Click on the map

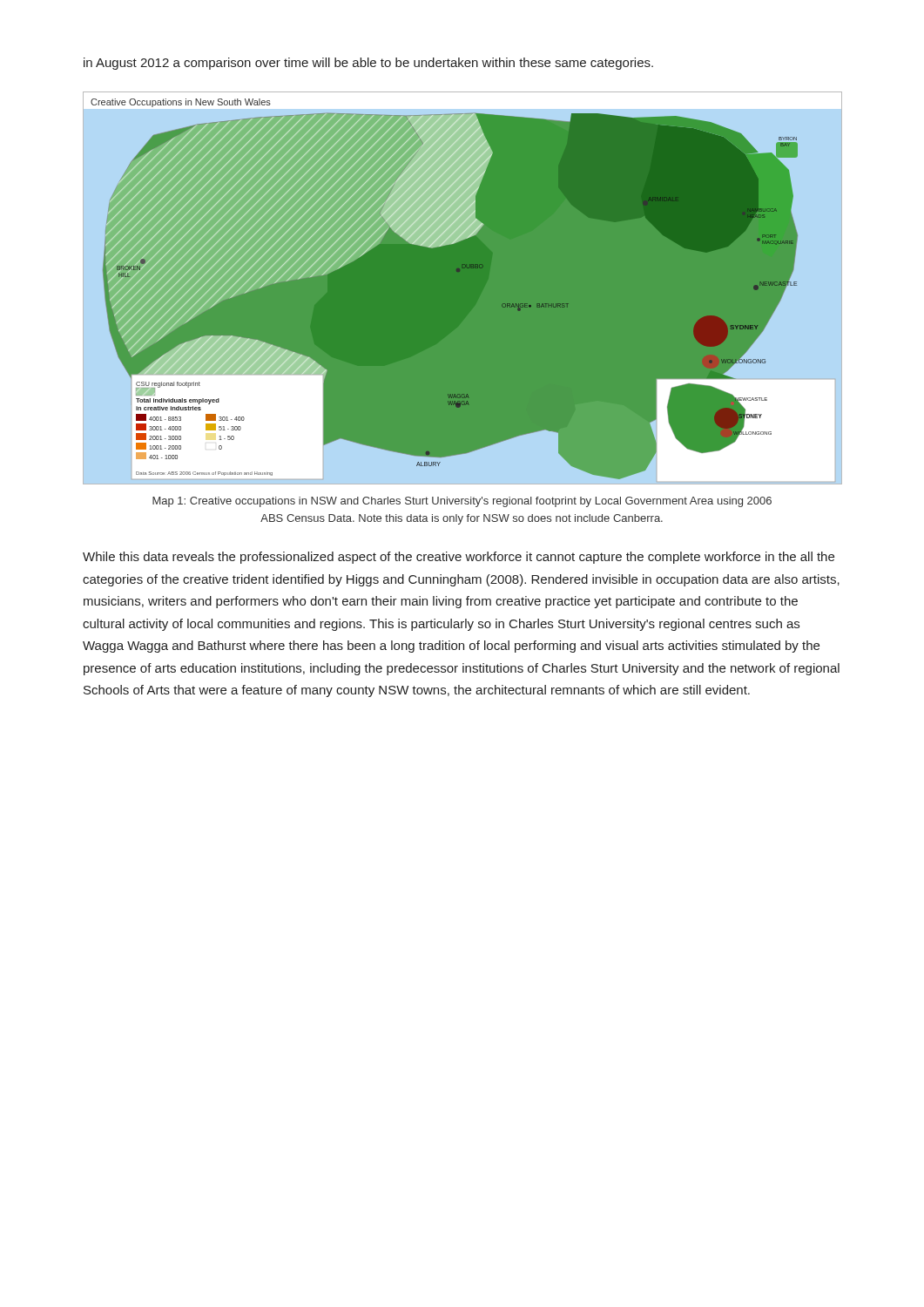[462, 288]
